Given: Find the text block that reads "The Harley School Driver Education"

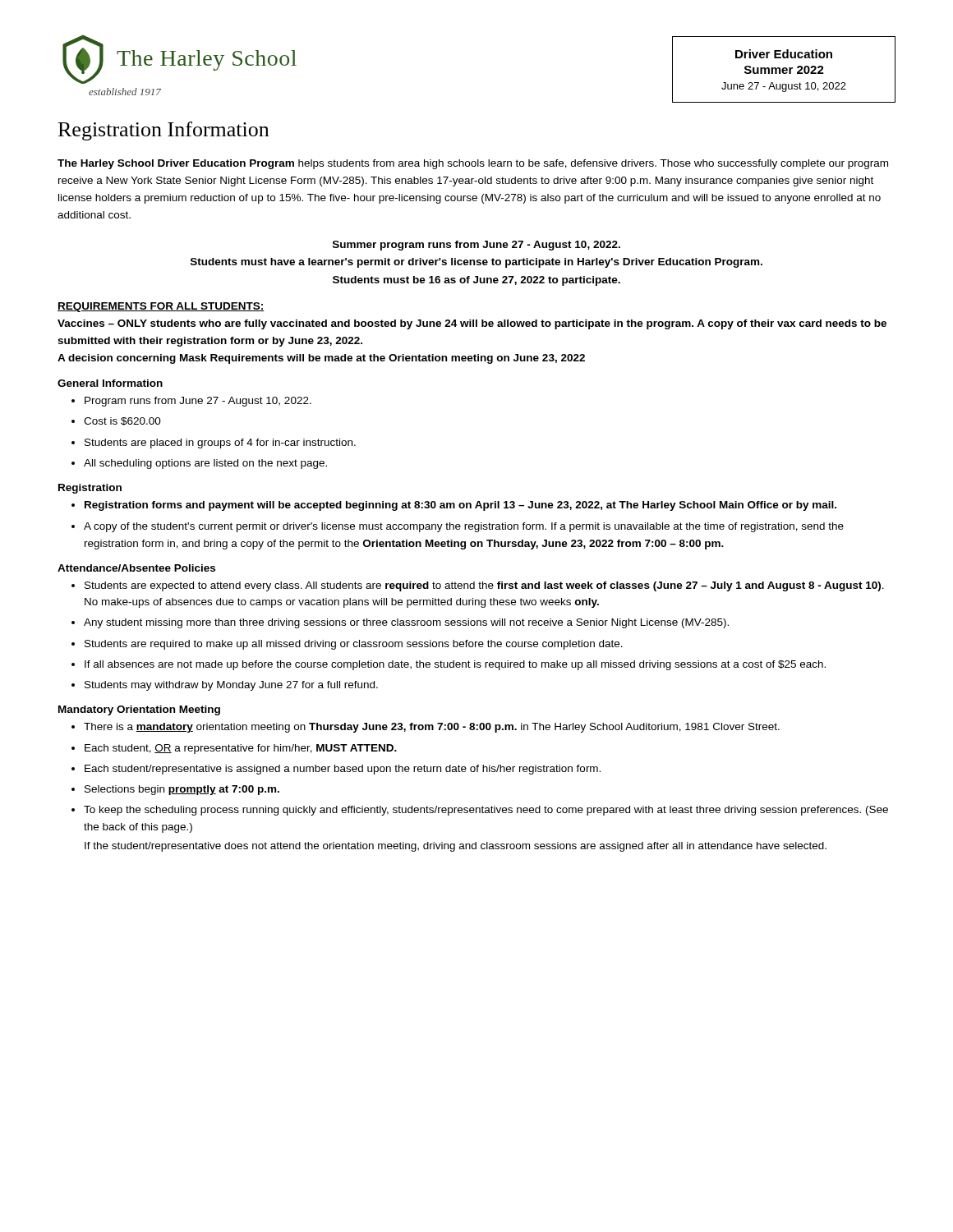Looking at the screenshot, I should (473, 189).
